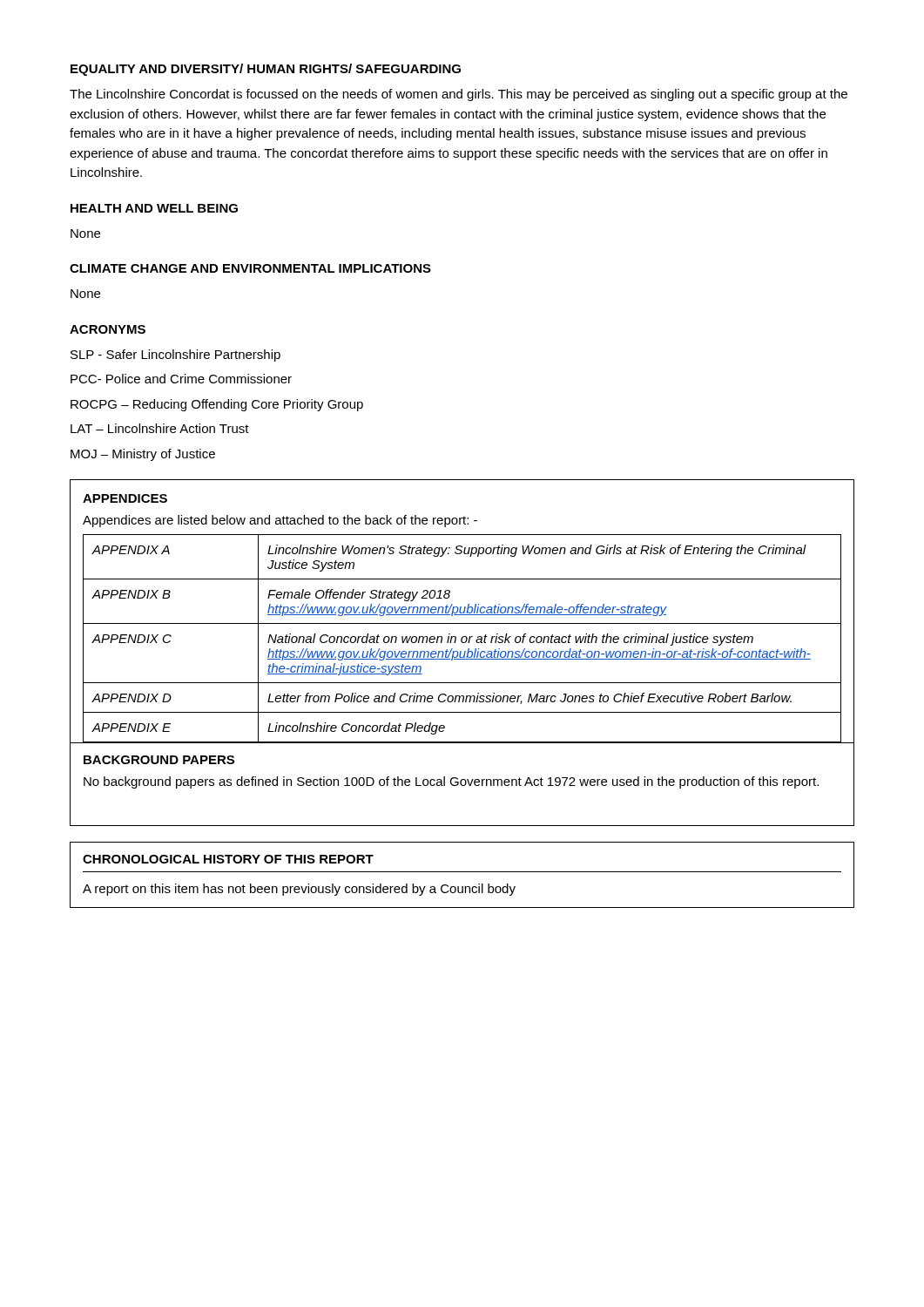Screen dimensions: 1307x924
Task: Find the block on this page that starts "PCC- Police and"
Action: pos(181,379)
